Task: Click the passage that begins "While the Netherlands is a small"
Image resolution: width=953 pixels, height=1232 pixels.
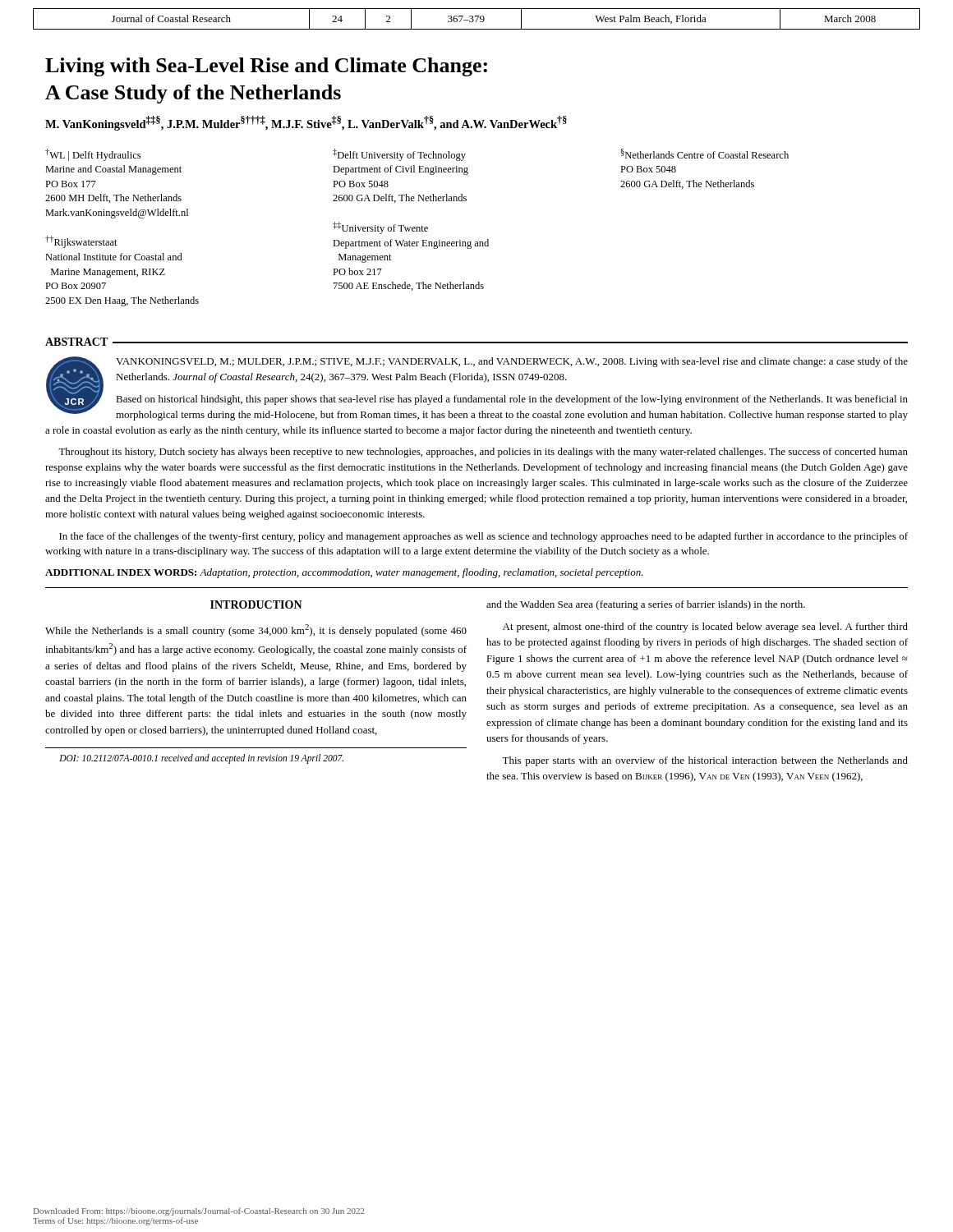Action: [x=256, y=679]
